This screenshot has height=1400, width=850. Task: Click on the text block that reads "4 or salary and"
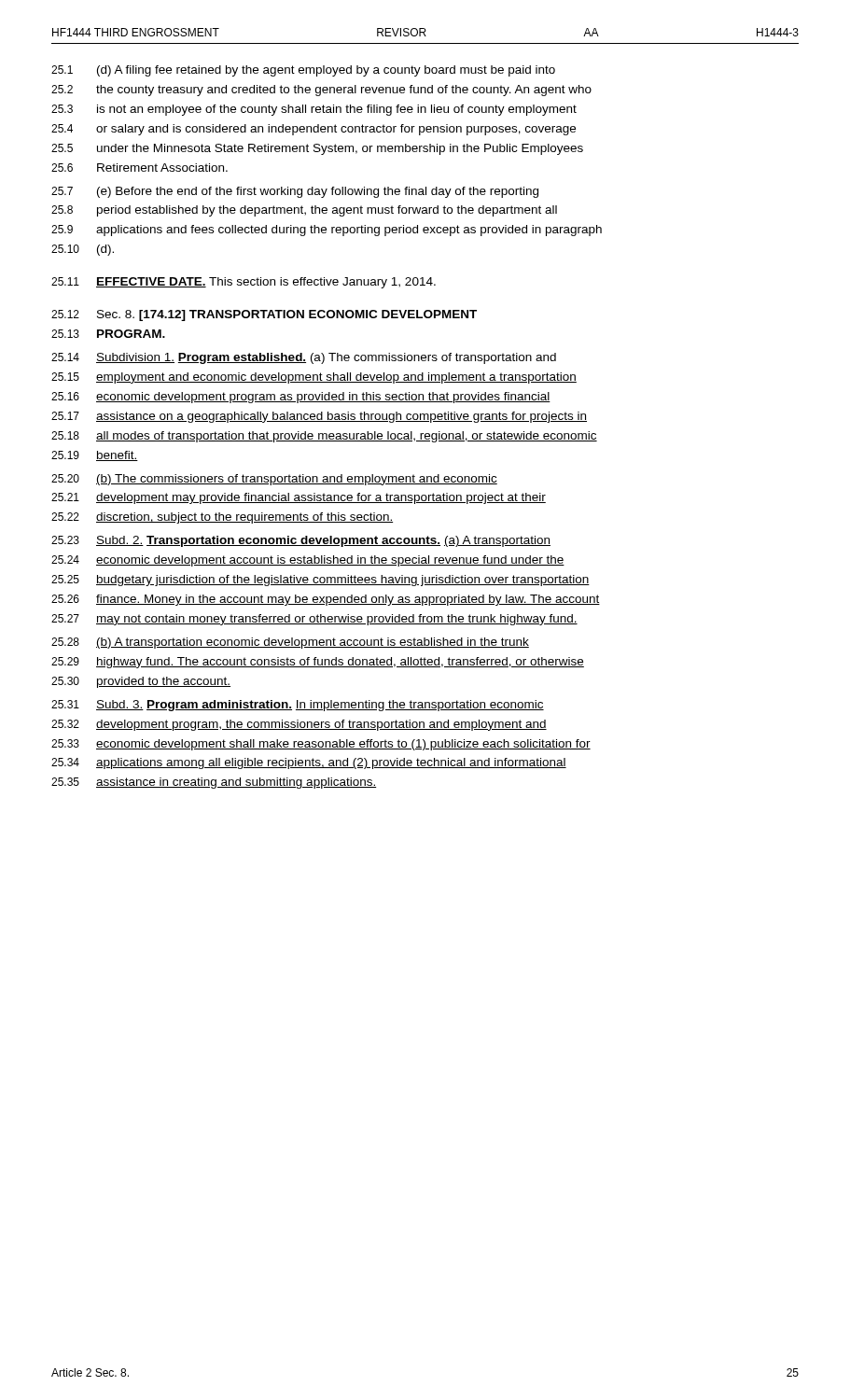425,129
